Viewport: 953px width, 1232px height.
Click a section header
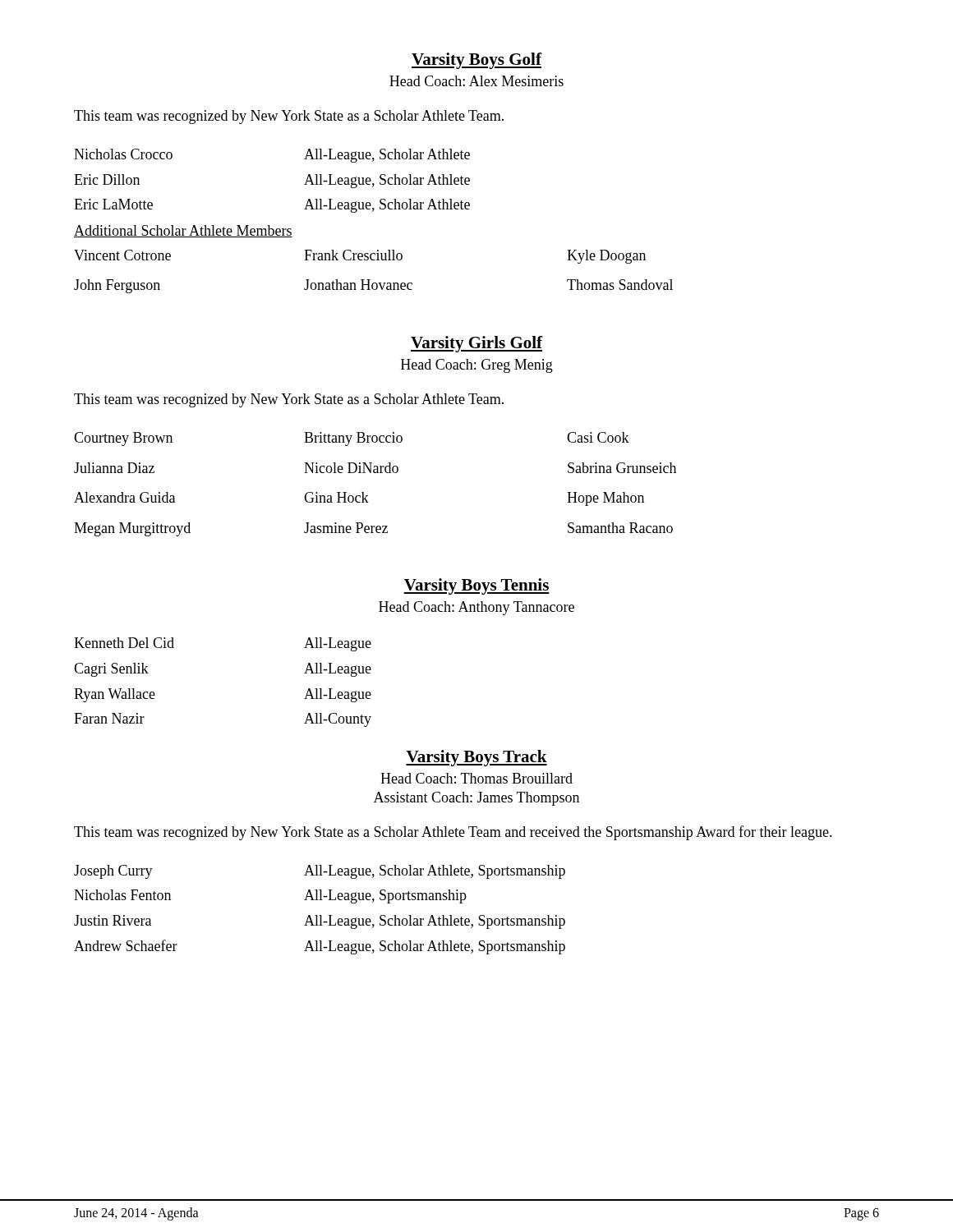[x=476, y=263]
